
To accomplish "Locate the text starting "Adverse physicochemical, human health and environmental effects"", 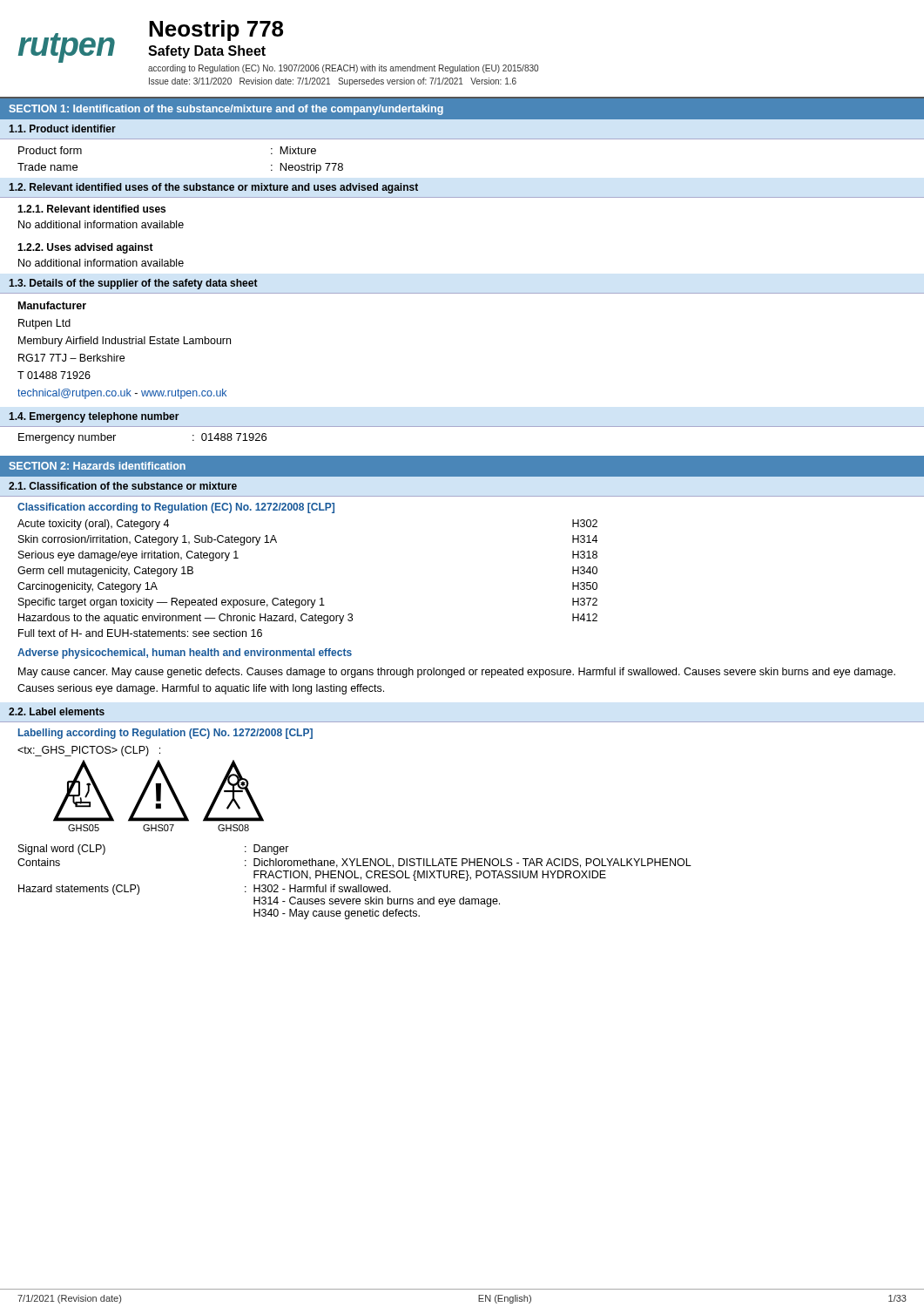I will [185, 653].
